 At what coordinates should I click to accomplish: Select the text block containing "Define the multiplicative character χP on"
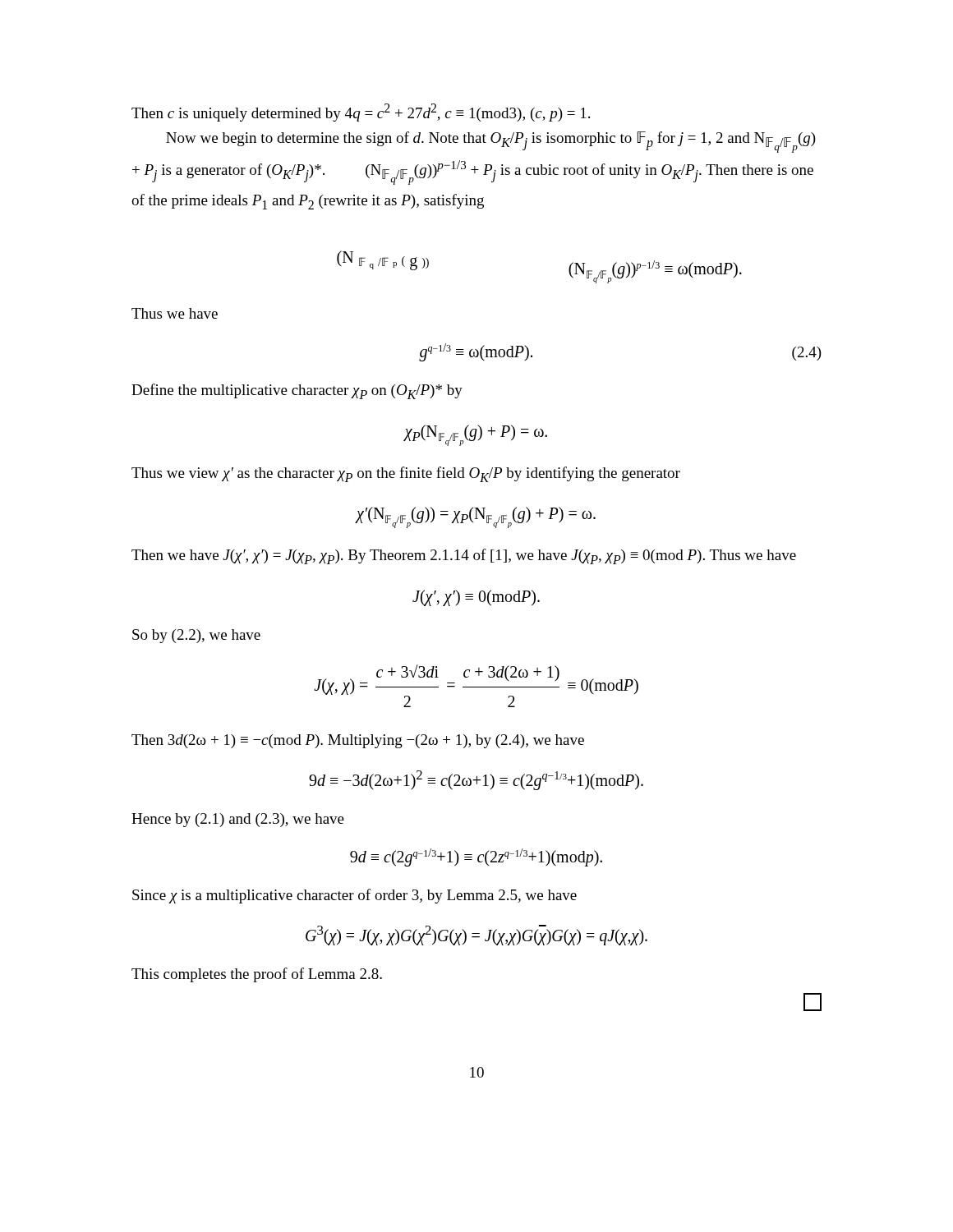297,391
